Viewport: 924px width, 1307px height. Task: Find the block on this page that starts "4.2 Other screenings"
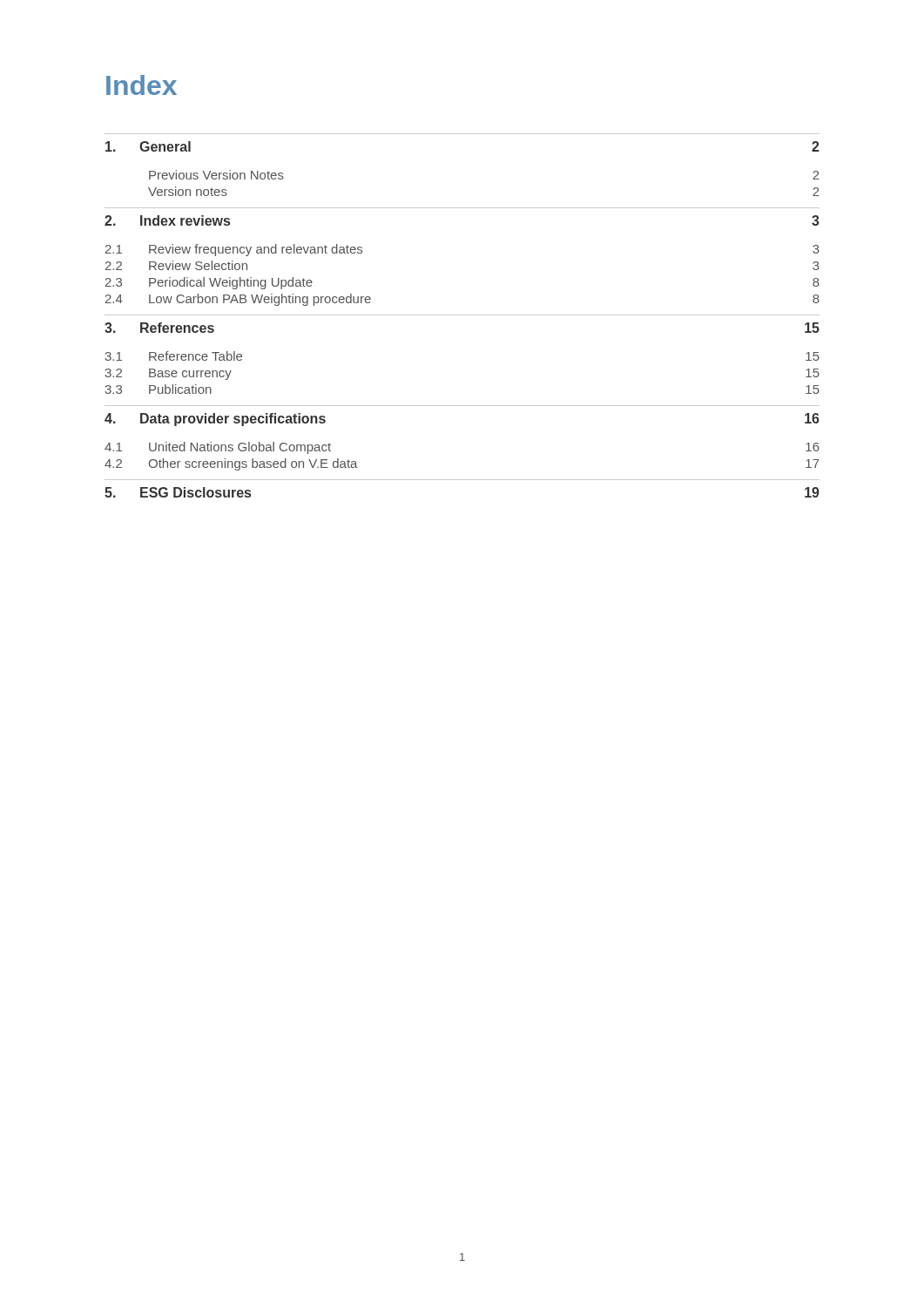[x=253, y=464]
